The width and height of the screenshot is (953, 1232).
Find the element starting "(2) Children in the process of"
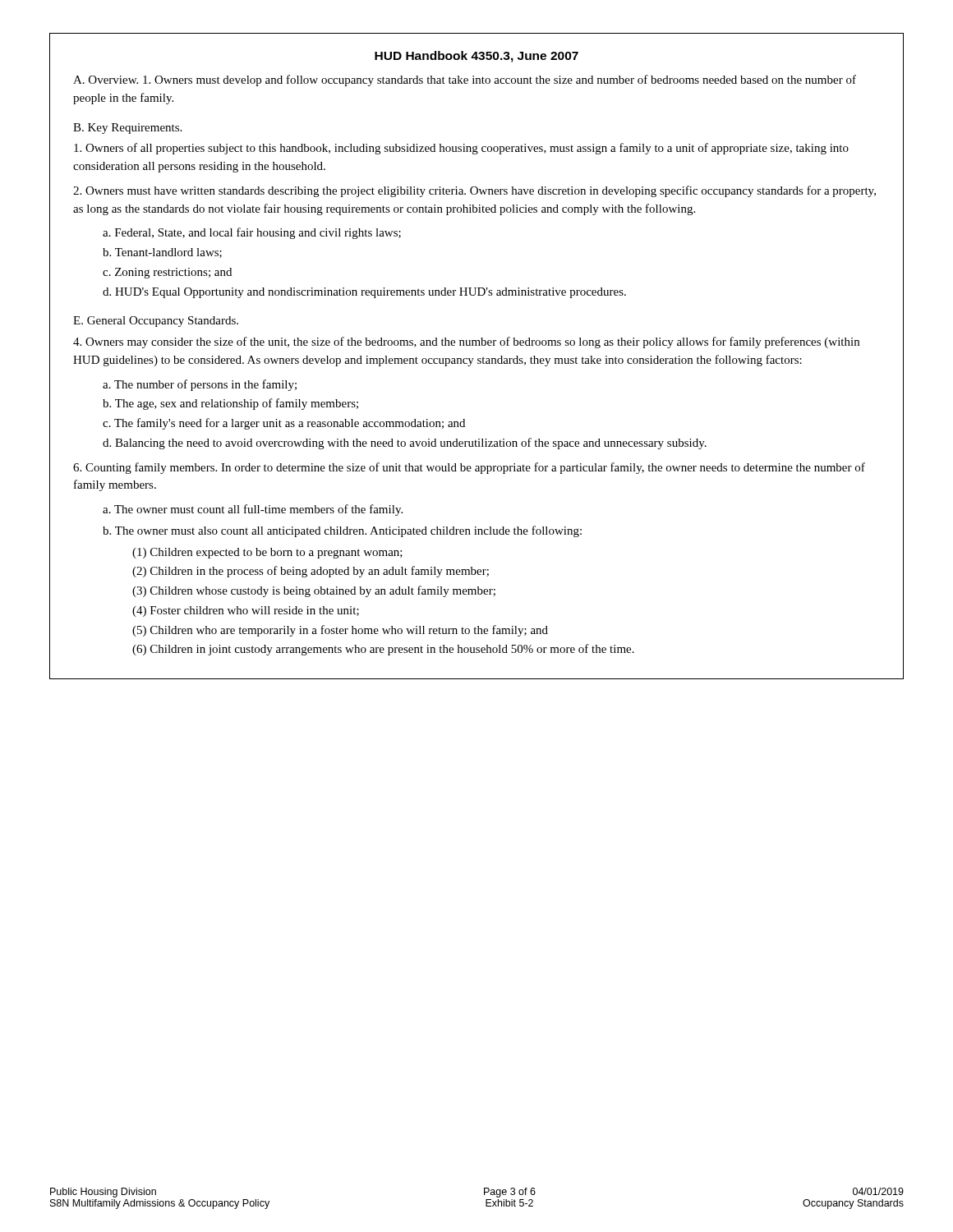pyautogui.click(x=311, y=571)
